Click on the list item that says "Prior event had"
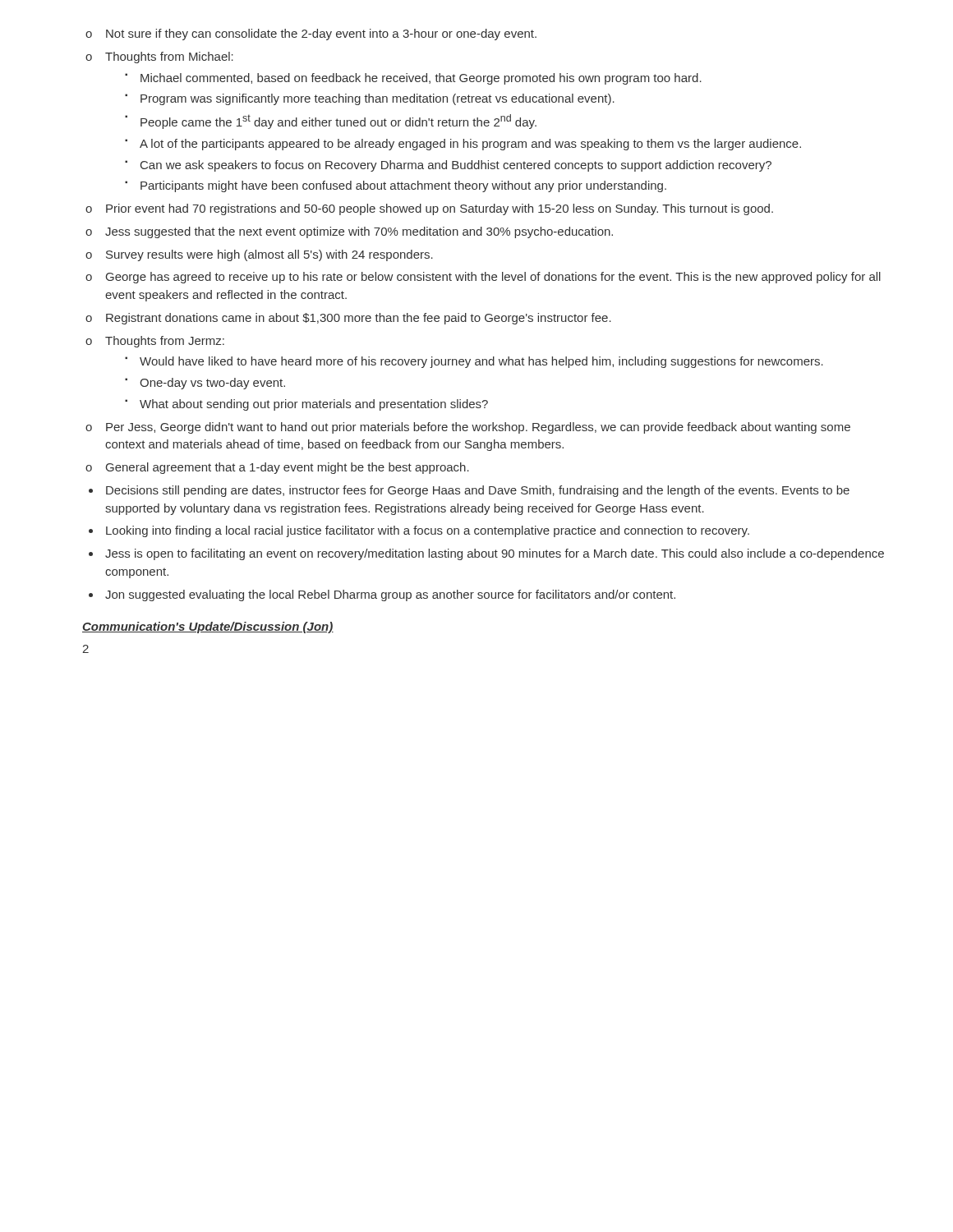This screenshot has height=1232, width=953. coord(440,208)
